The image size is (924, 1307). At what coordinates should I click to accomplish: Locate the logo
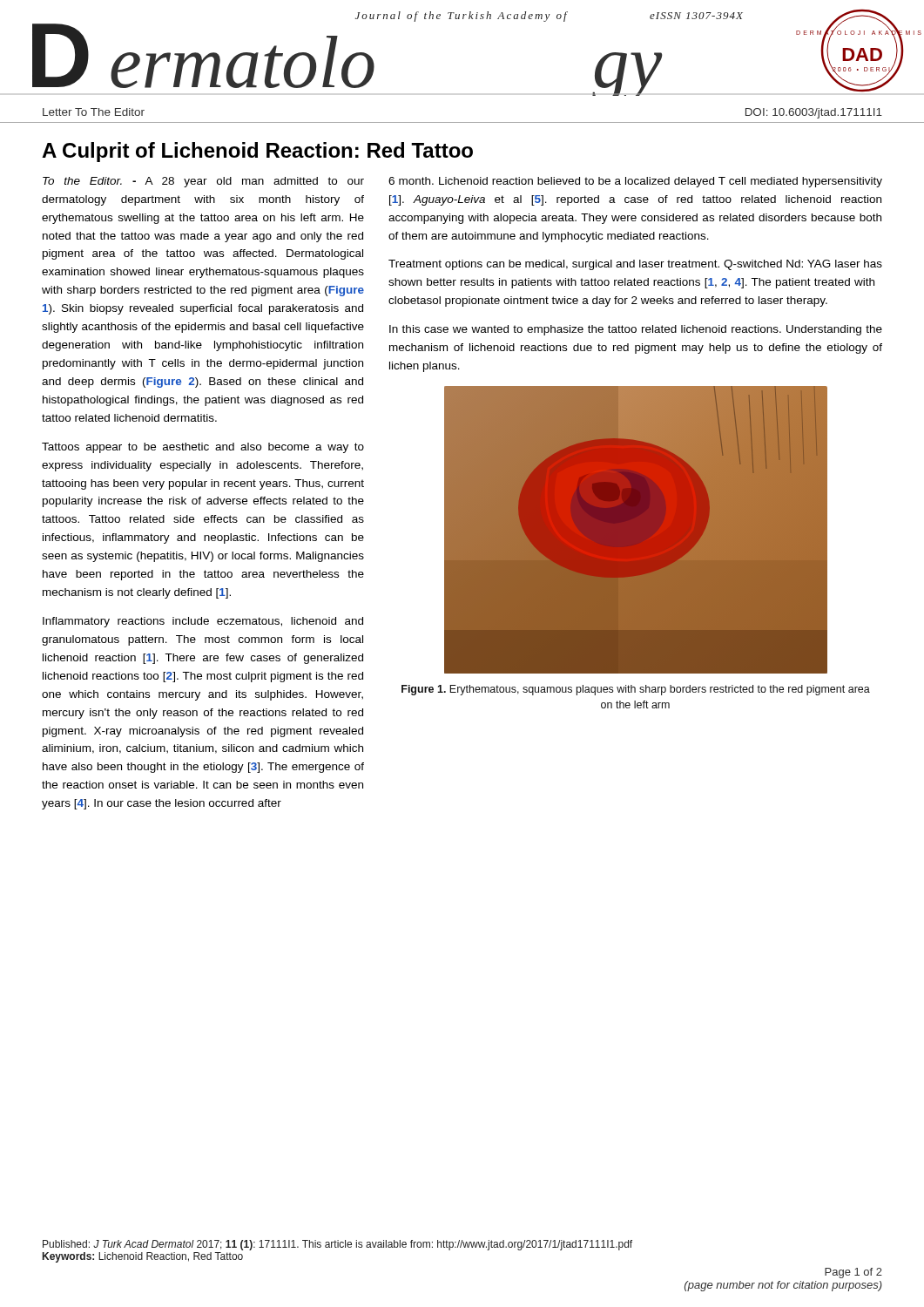point(462,49)
